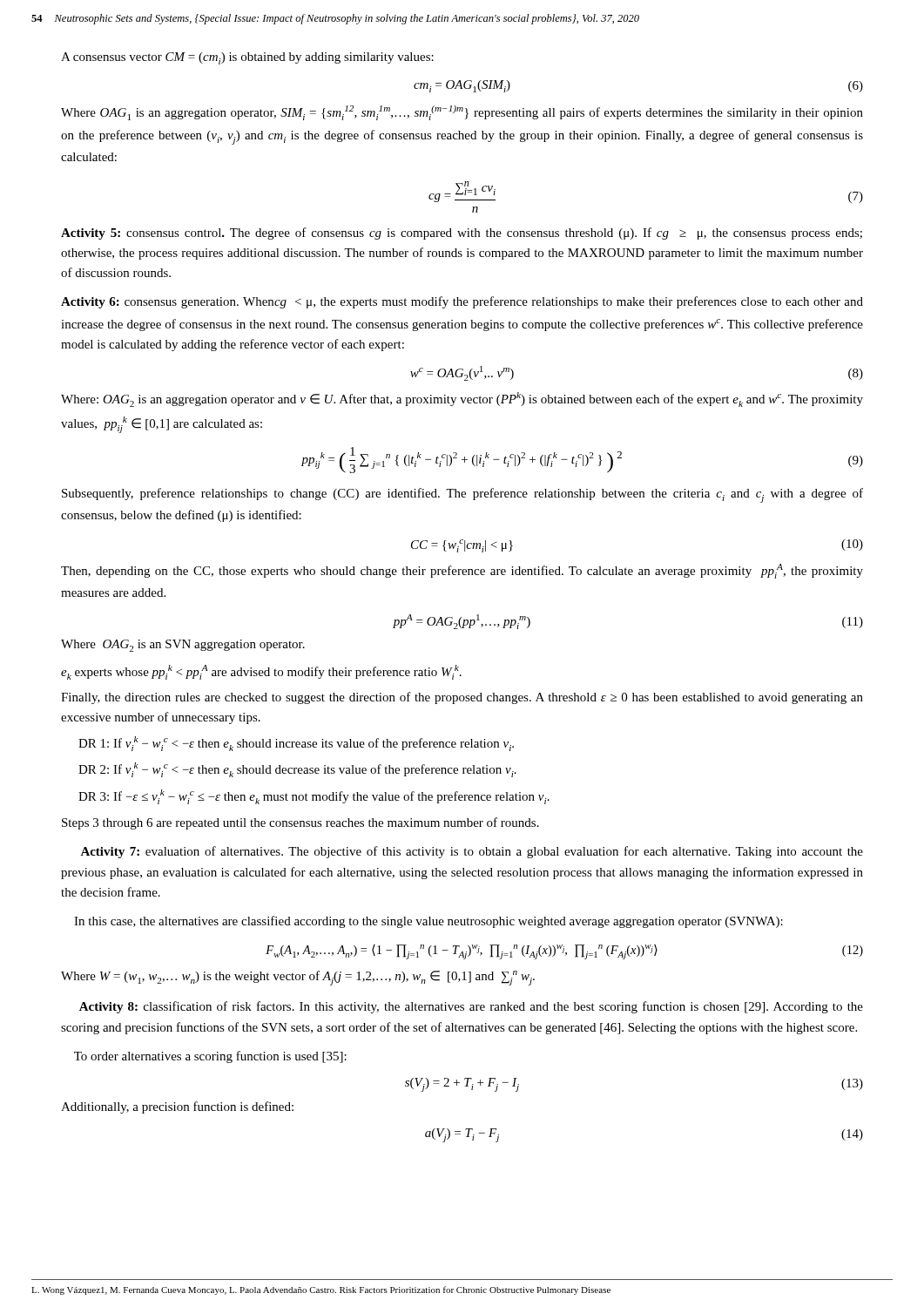Locate the block of text that opens with "Activity 7: evaluation"
The height and width of the screenshot is (1307, 924).
click(x=462, y=872)
